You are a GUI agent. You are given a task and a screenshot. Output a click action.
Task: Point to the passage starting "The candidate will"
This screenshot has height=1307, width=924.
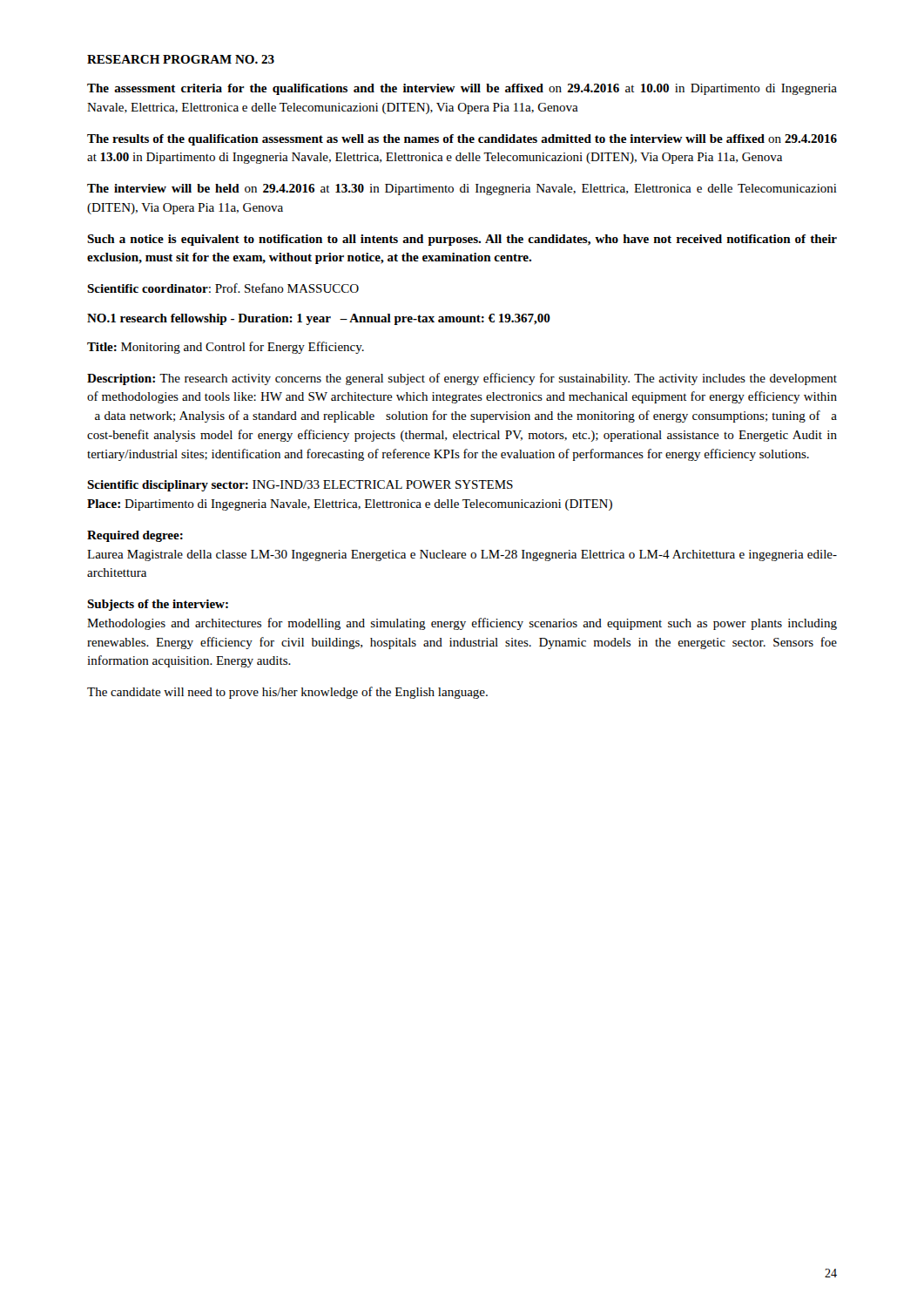288,692
